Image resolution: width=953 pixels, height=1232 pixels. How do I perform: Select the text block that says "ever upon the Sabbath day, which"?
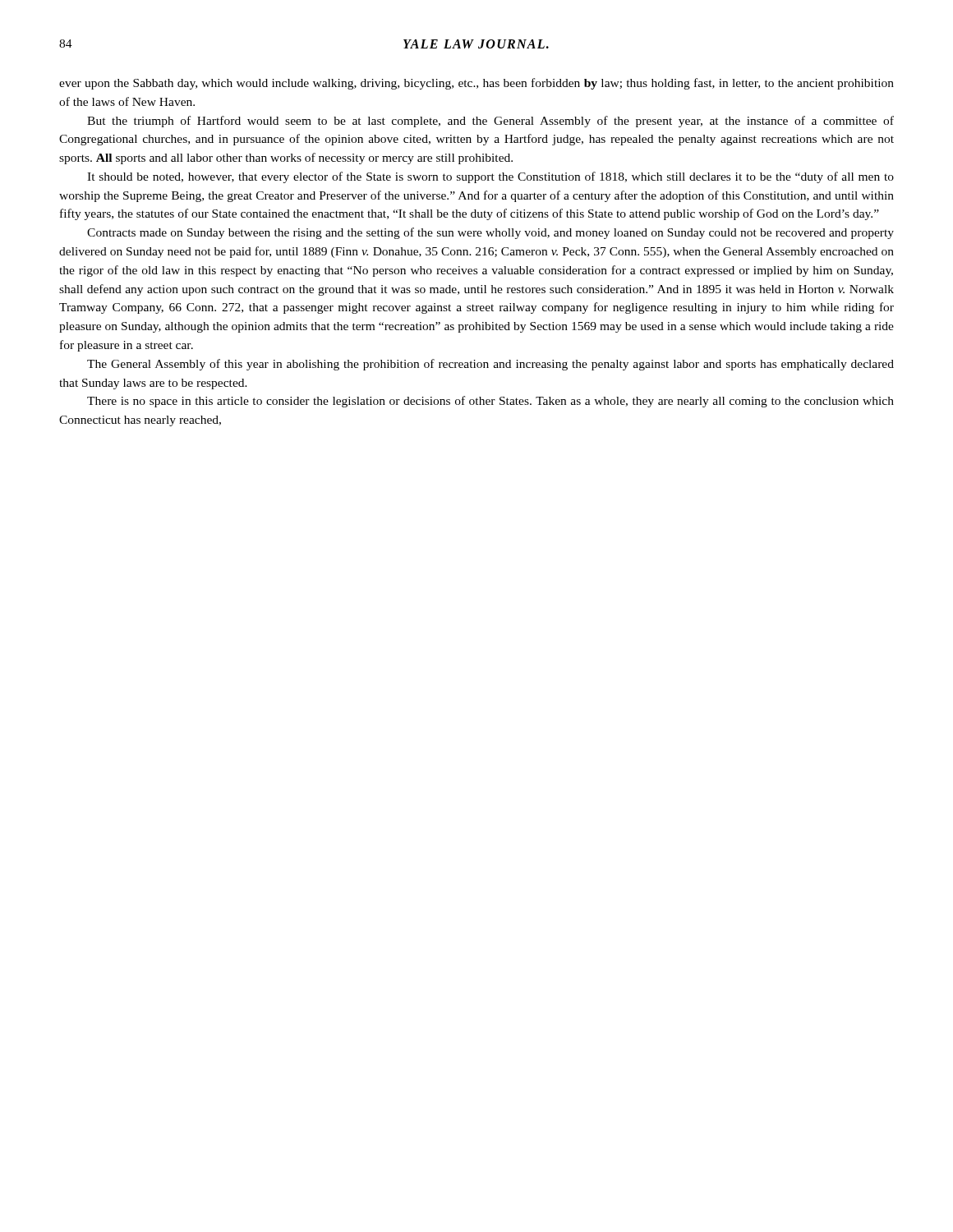pos(476,93)
